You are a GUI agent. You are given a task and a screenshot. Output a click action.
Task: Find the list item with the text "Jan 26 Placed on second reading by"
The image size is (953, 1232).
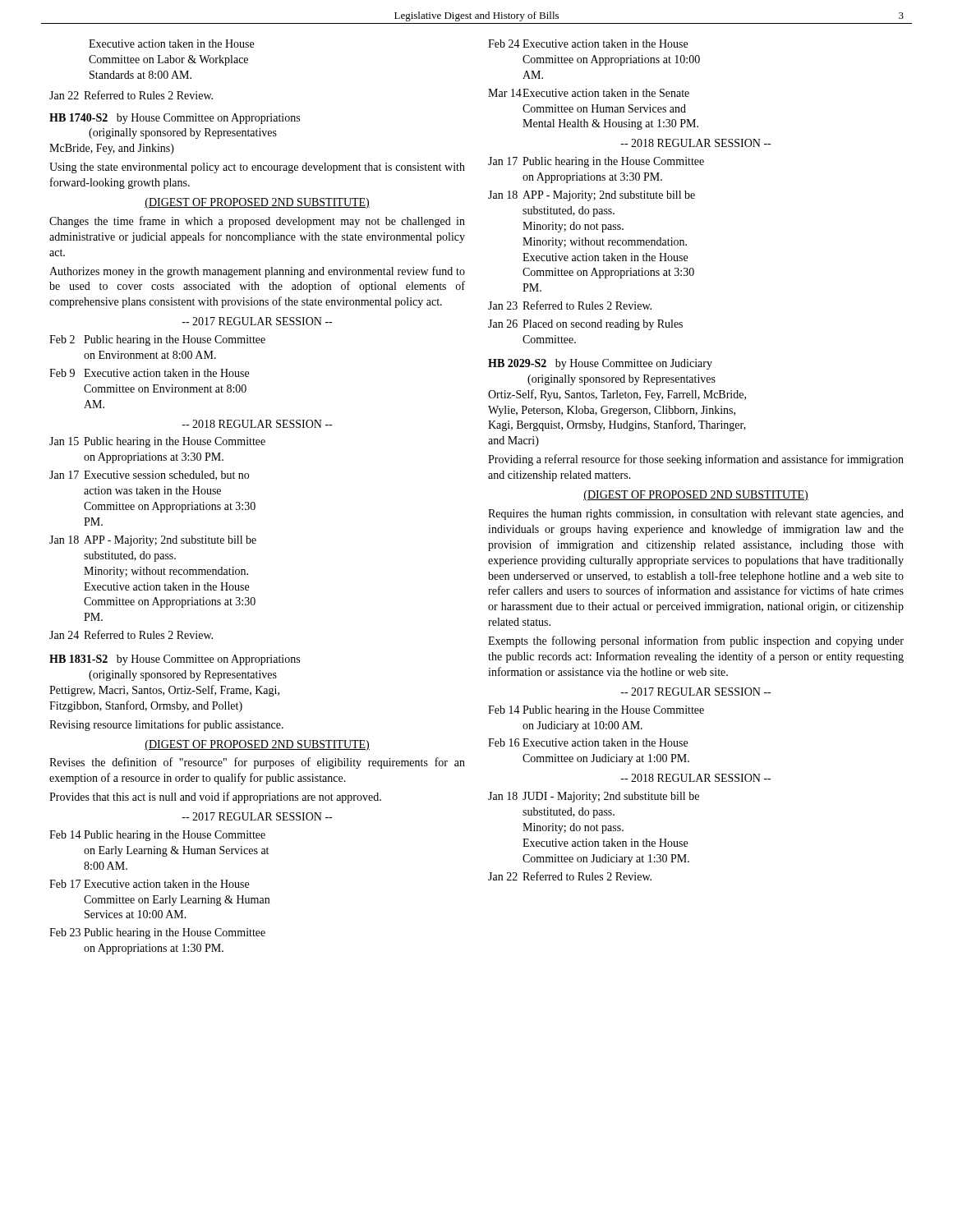586,333
